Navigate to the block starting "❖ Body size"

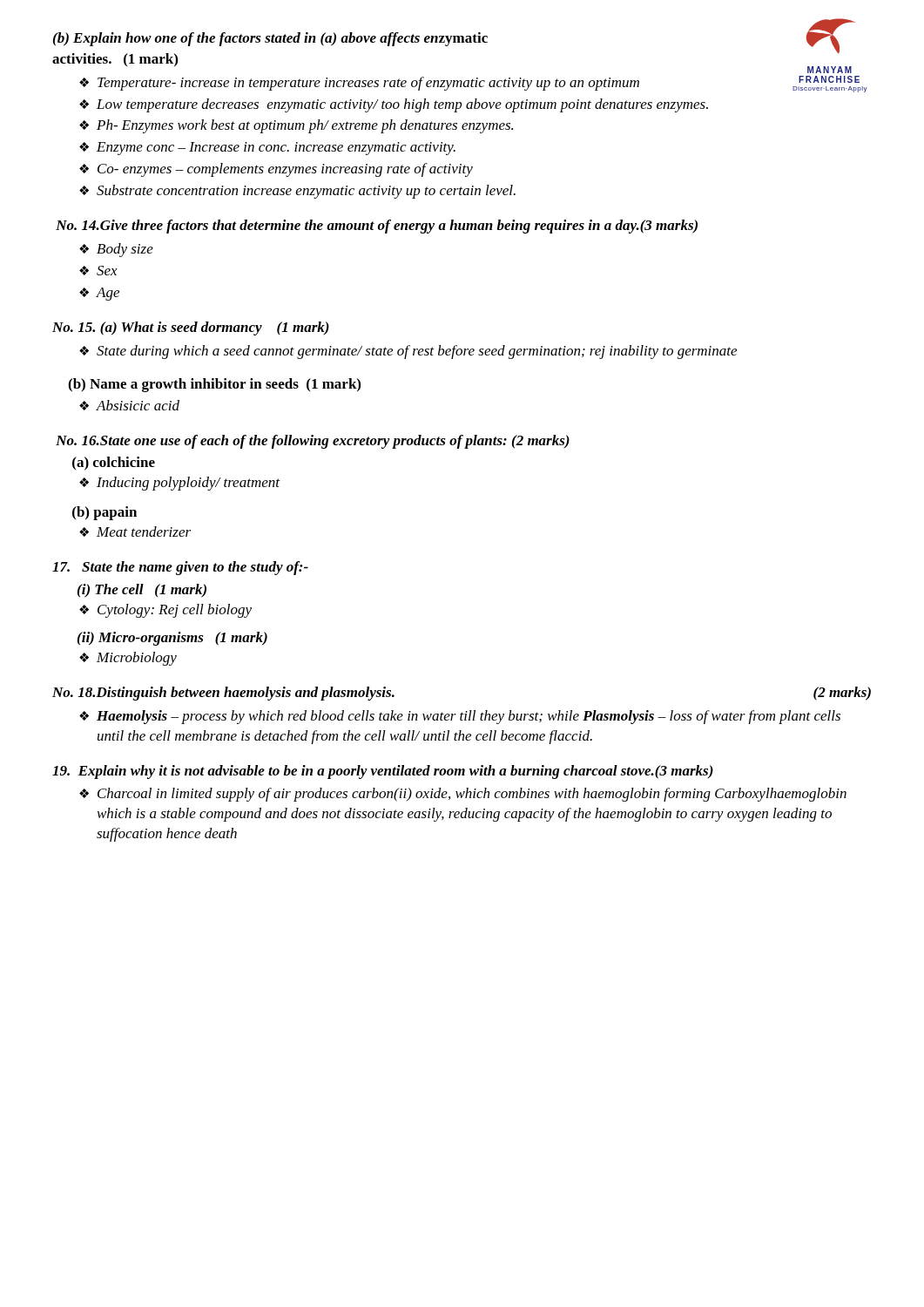tap(116, 250)
